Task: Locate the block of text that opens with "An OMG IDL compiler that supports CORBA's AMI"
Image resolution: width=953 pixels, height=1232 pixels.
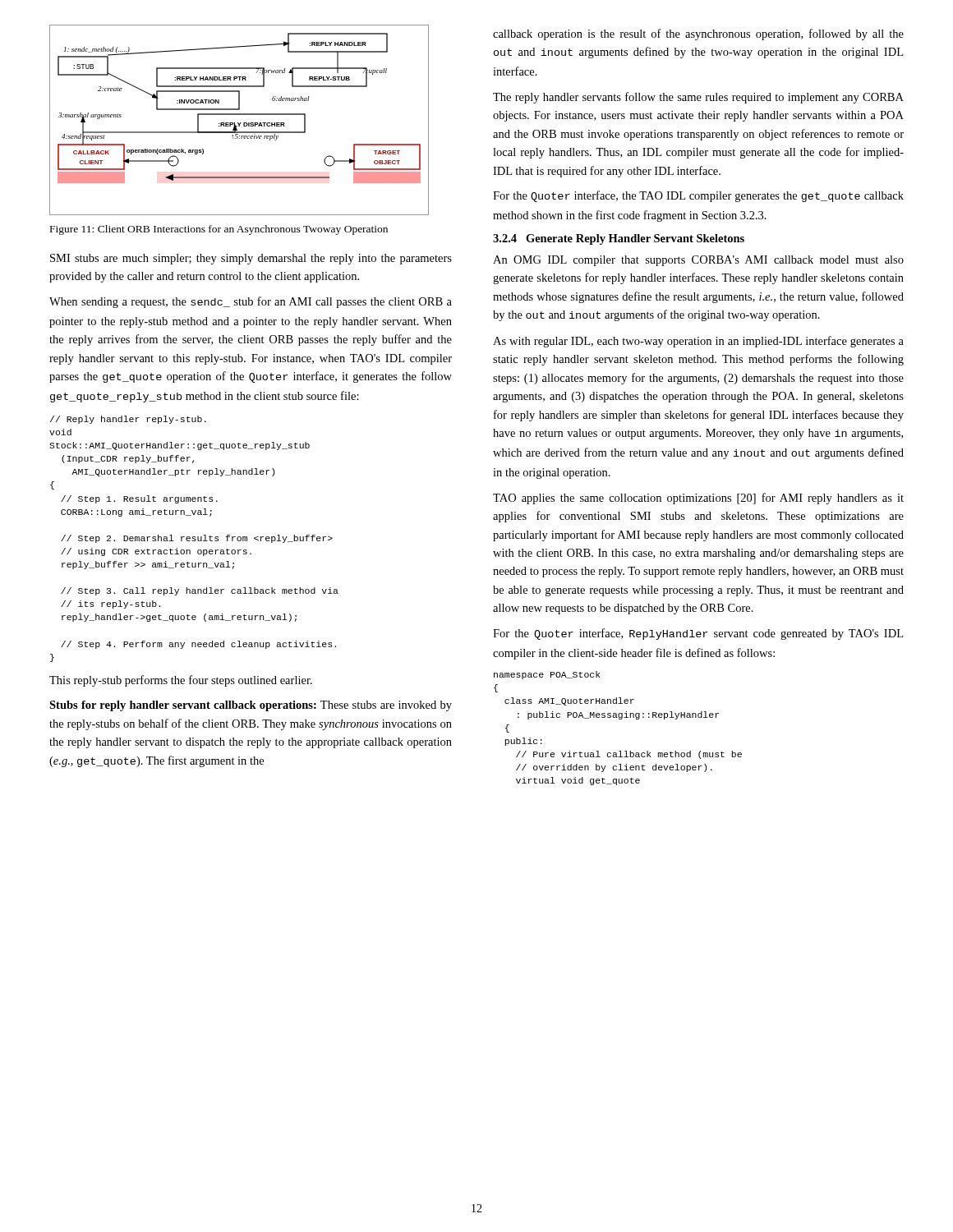Action: click(698, 288)
